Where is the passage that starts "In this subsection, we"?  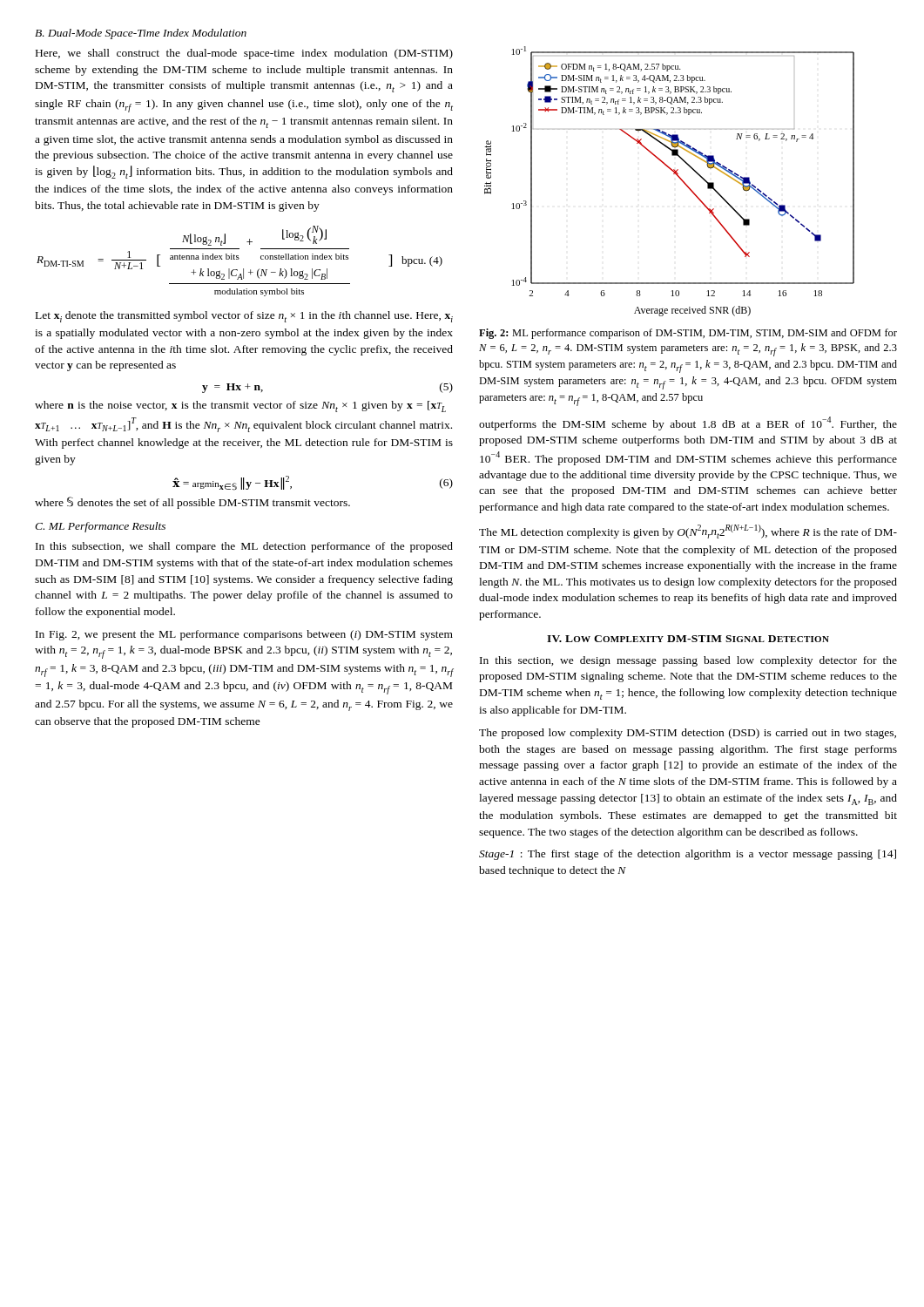point(244,634)
